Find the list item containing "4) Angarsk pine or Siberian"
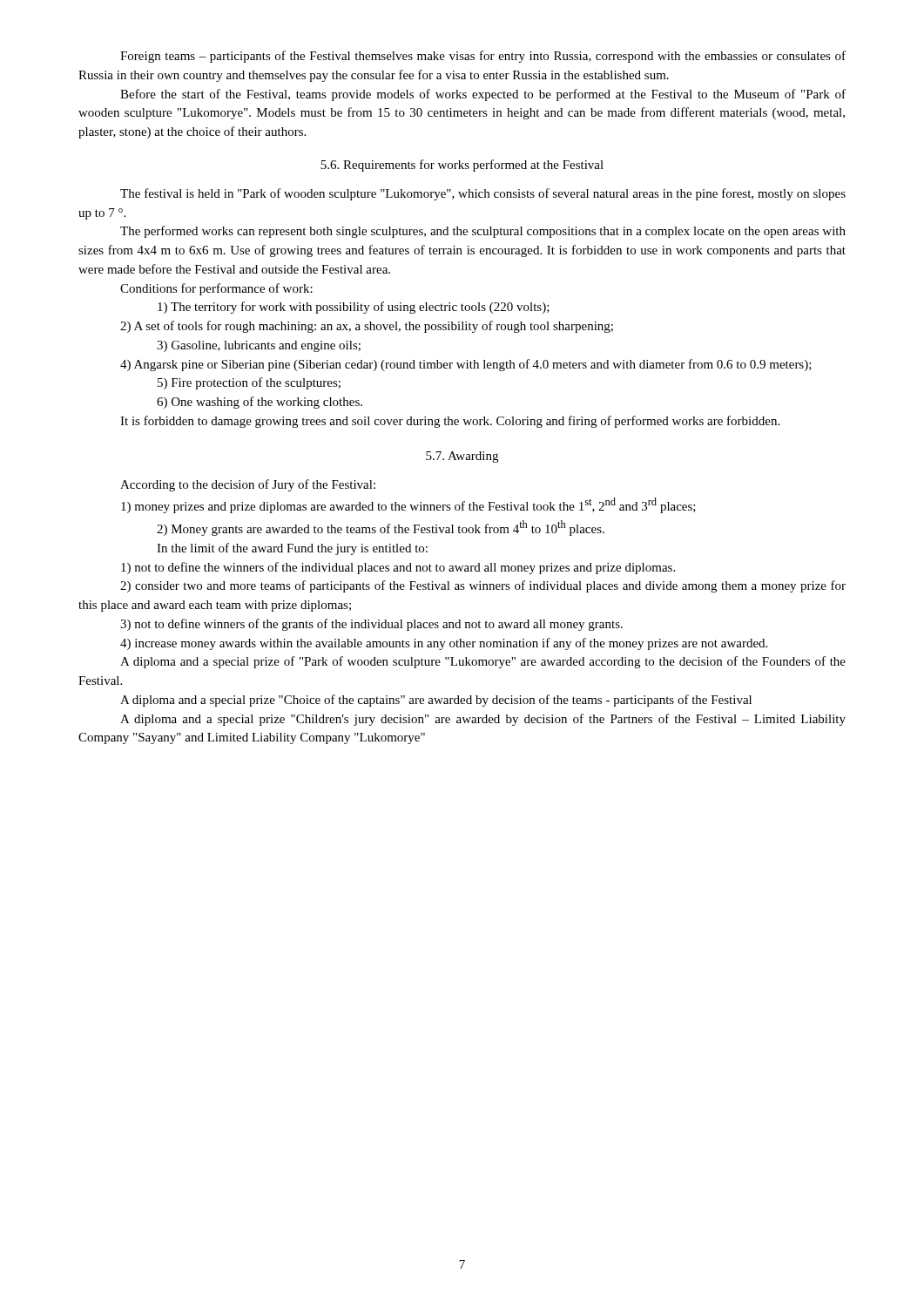The width and height of the screenshot is (924, 1307). 466,364
